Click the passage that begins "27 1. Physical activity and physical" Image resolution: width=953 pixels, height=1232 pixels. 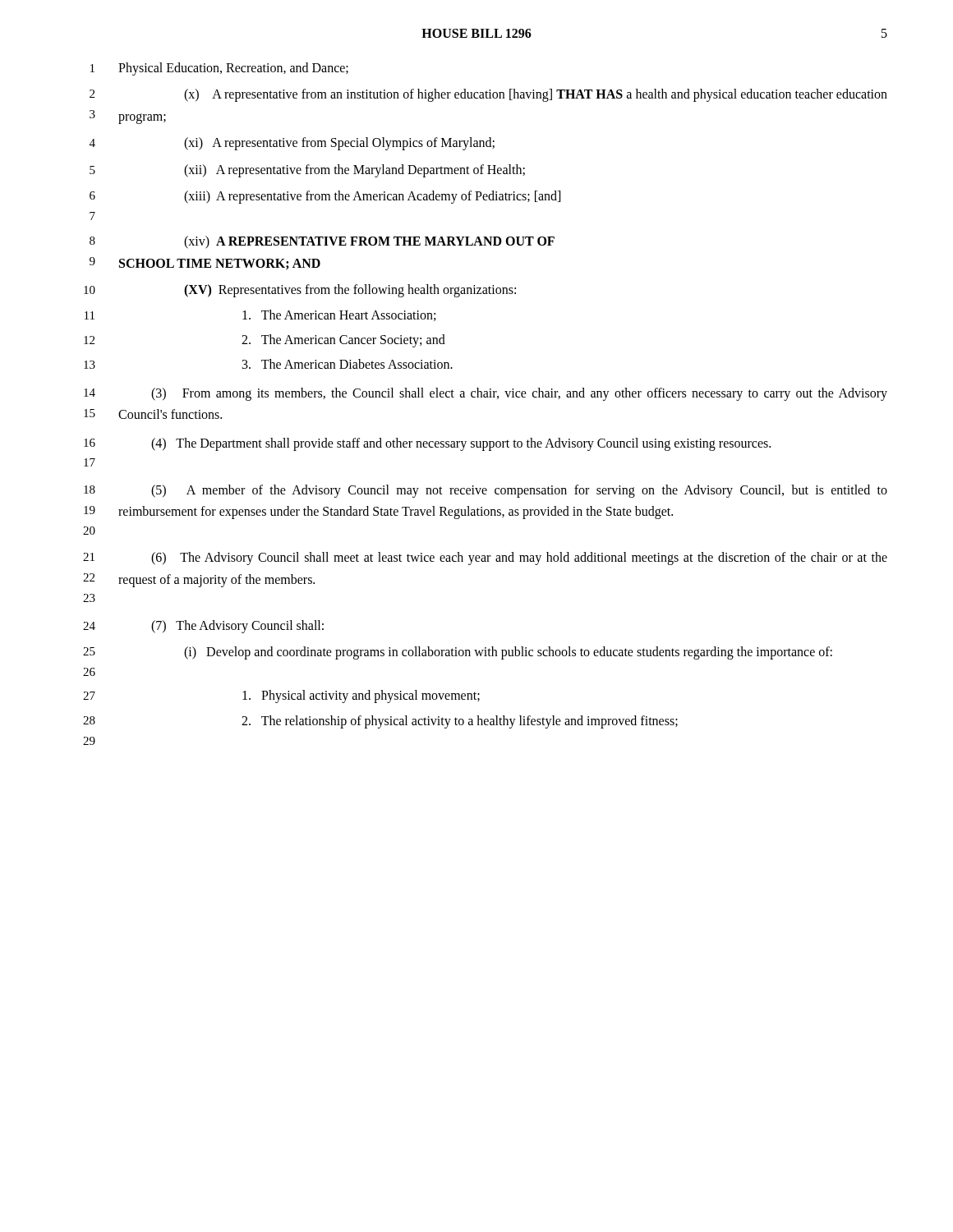point(476,696)
